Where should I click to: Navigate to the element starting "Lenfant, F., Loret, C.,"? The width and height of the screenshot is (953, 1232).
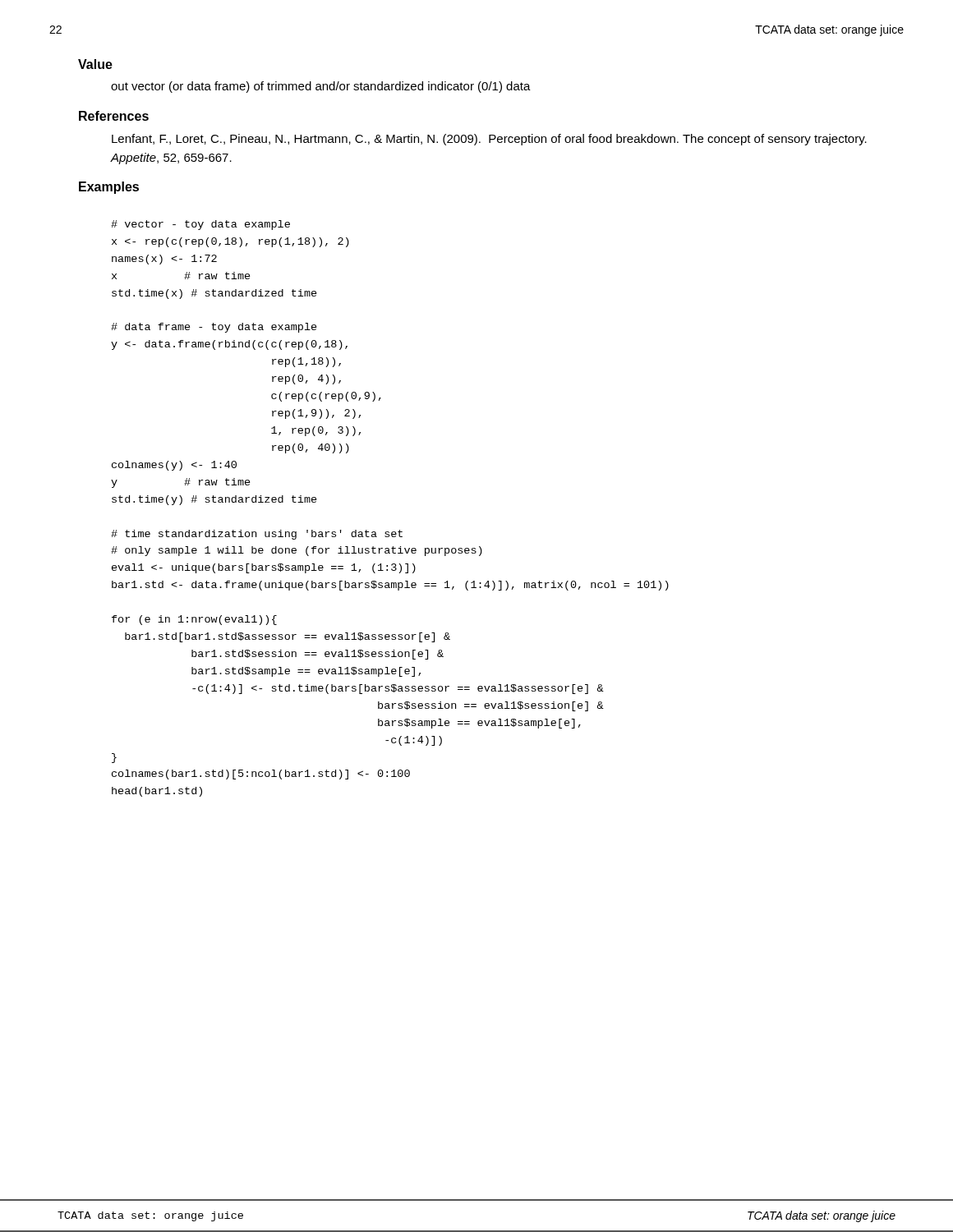[x=489, y=148]
